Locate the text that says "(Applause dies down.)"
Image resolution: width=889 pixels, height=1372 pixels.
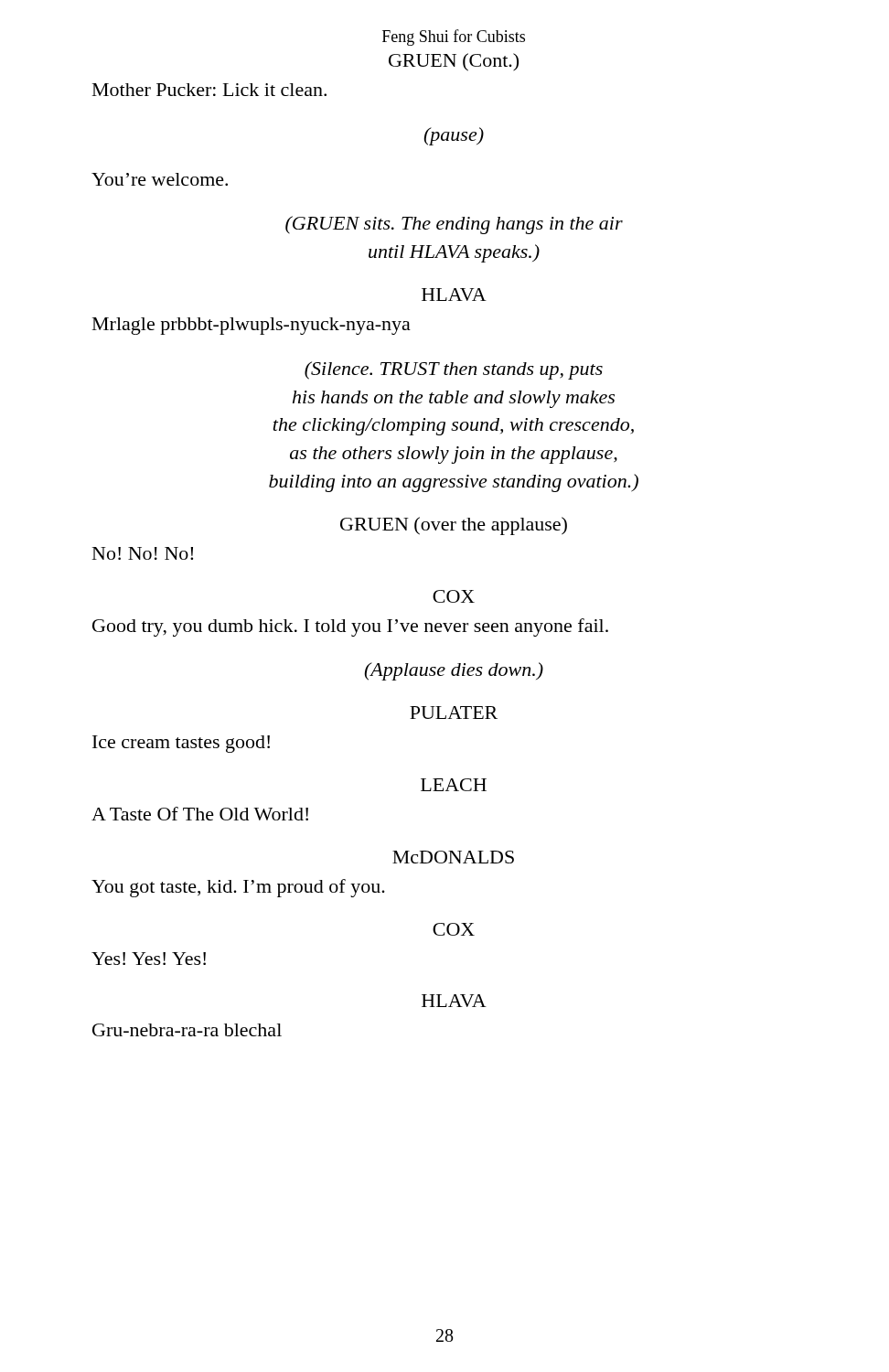454,669
